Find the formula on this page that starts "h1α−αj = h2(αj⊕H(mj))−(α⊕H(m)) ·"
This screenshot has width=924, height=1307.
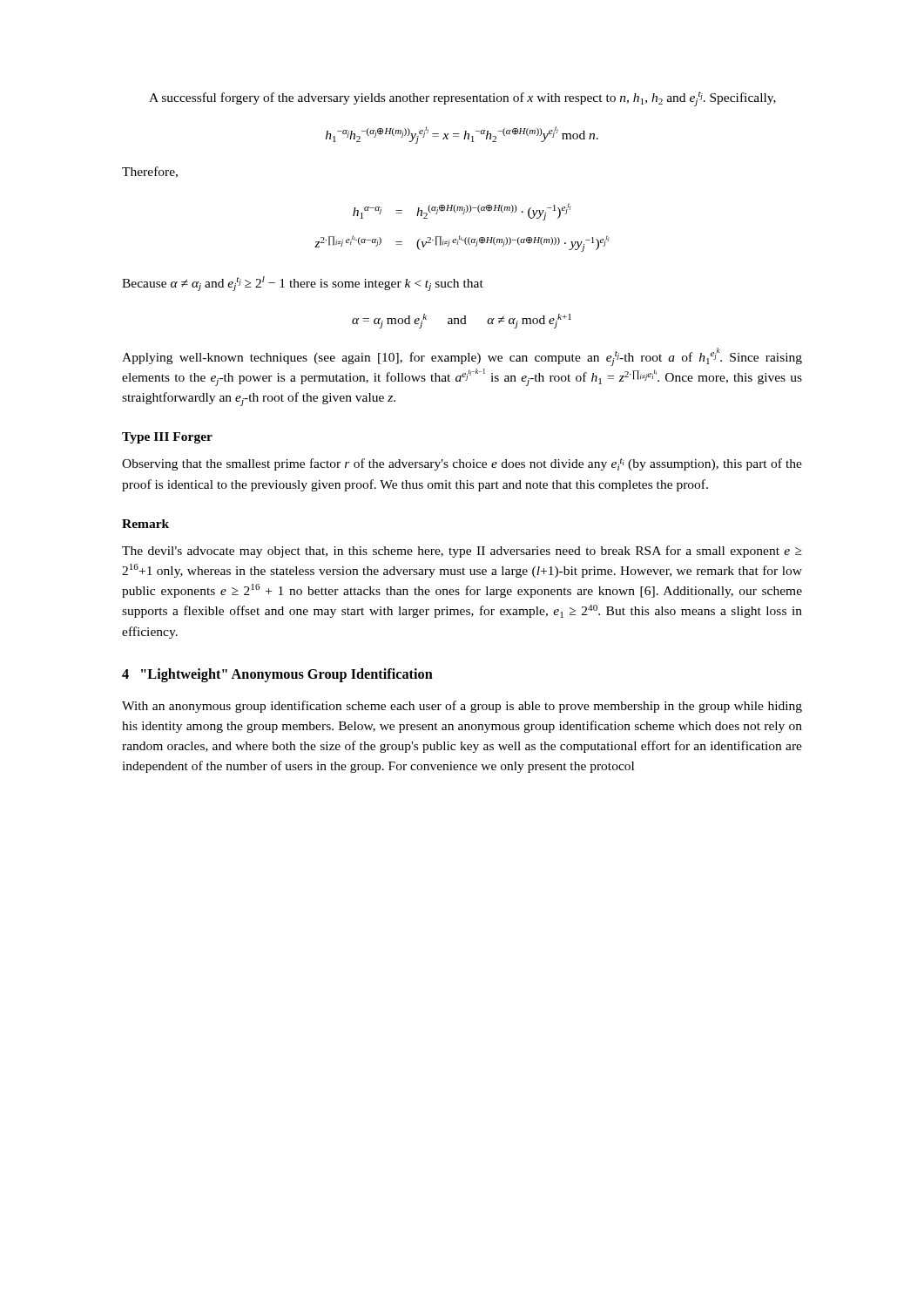462,227
